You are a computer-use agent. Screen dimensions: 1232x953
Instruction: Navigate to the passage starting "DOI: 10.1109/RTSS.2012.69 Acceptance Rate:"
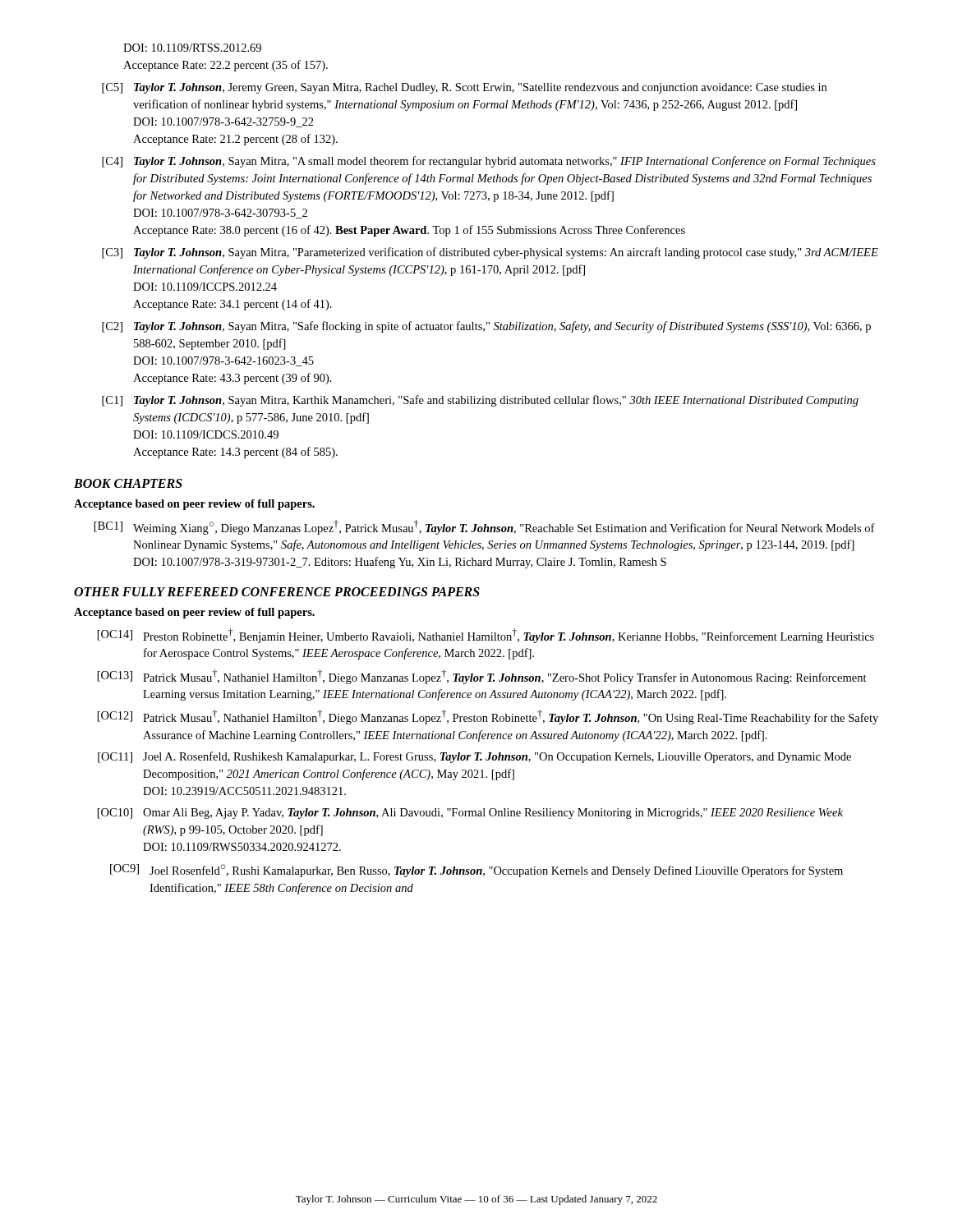point(226,56)
